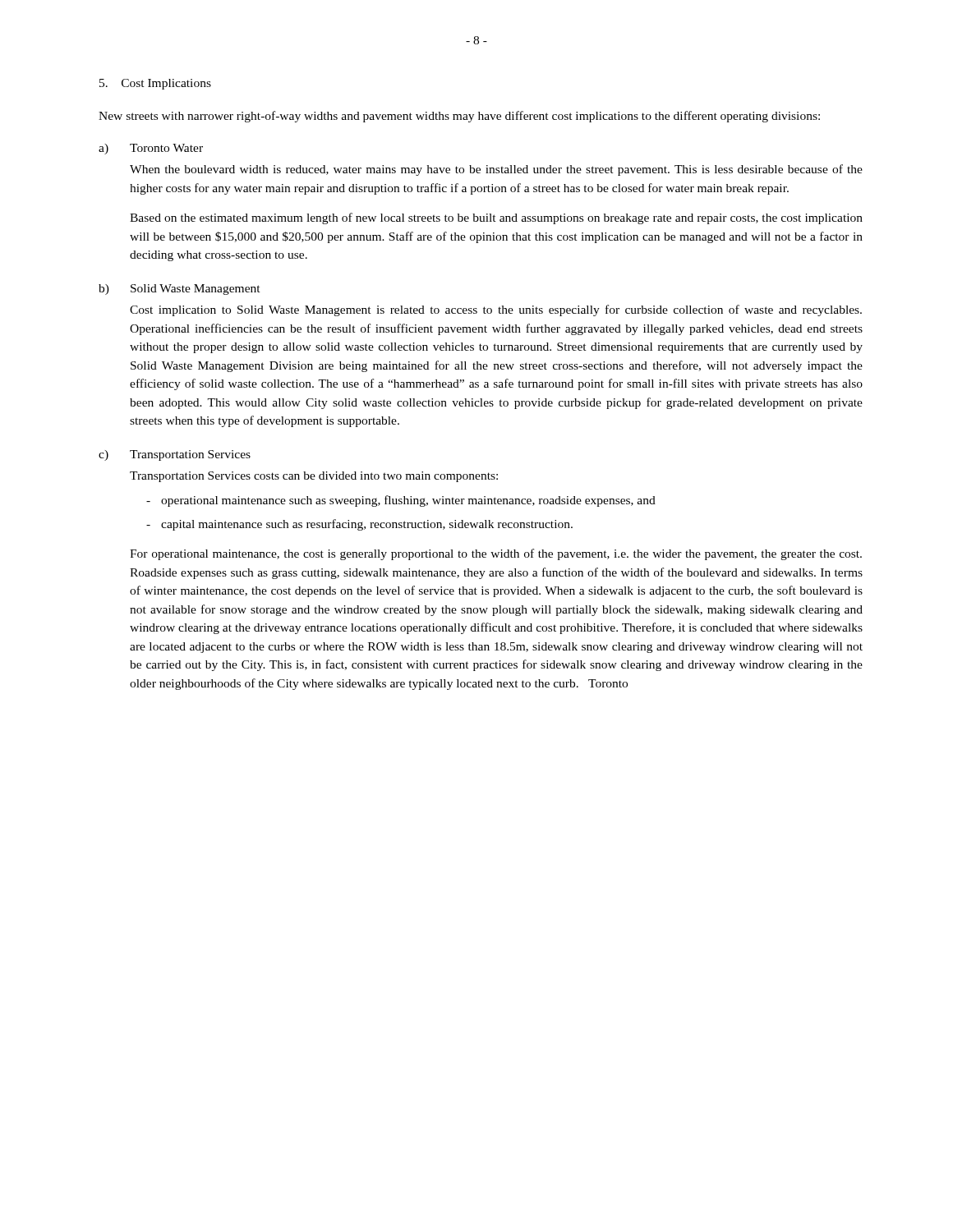
Task: Click the passage that begins "For operational maintenance, the cost is generally proportional"
Action: [x=496, y=618]
